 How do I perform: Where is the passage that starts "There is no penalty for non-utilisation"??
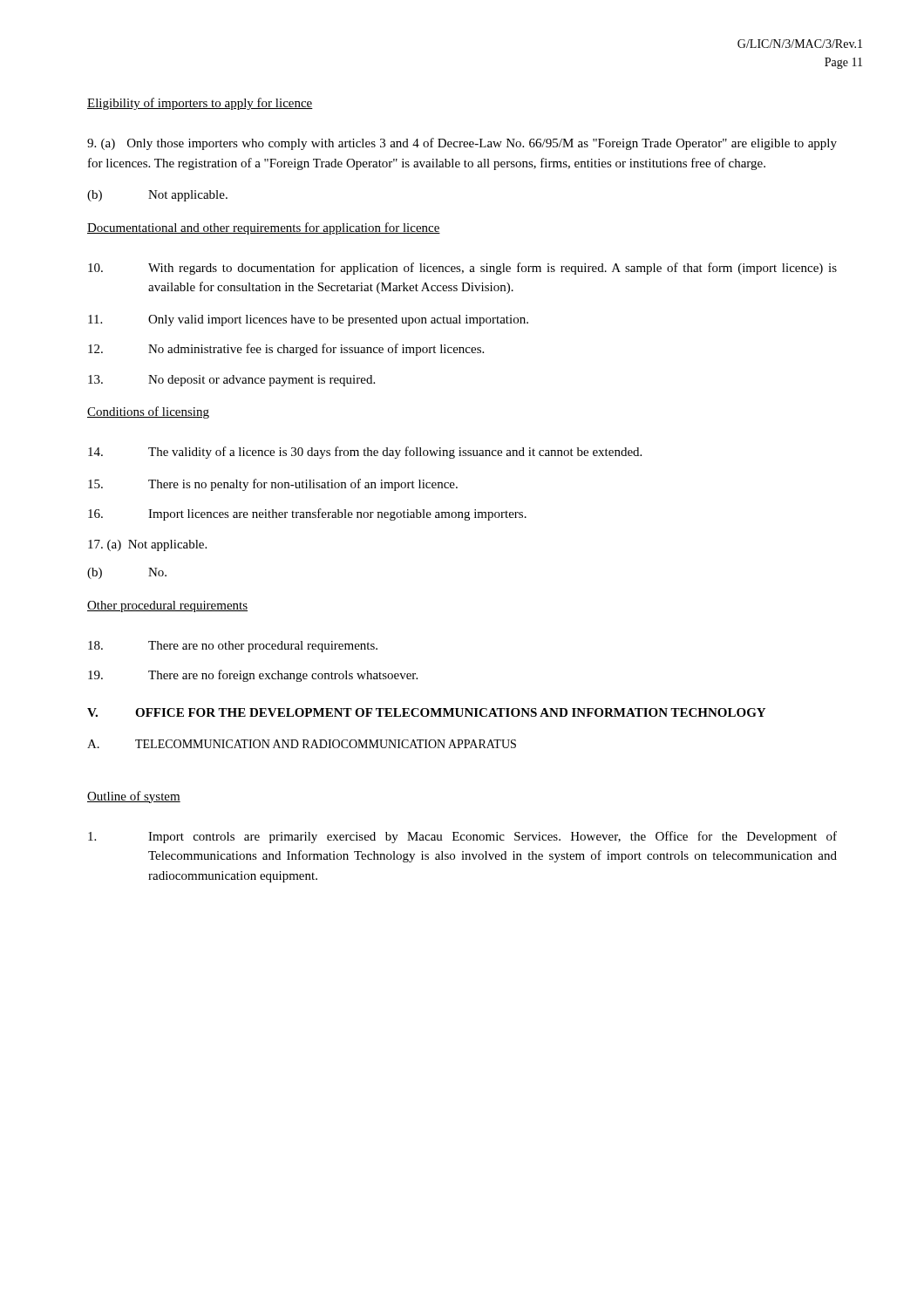pyautogui.click(x=462, y=484)
